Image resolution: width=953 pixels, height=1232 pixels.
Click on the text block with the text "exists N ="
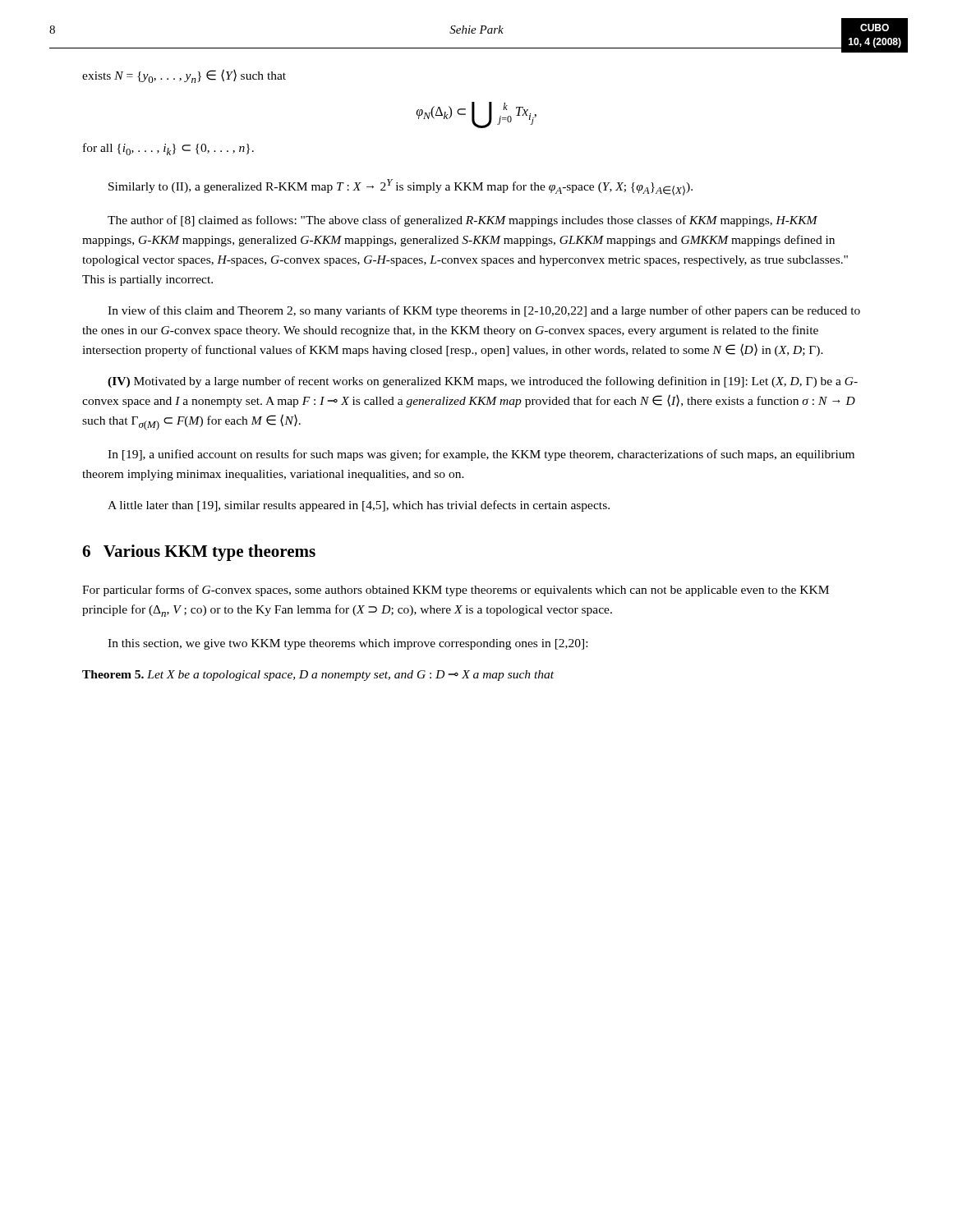click(x=184, y=77)
